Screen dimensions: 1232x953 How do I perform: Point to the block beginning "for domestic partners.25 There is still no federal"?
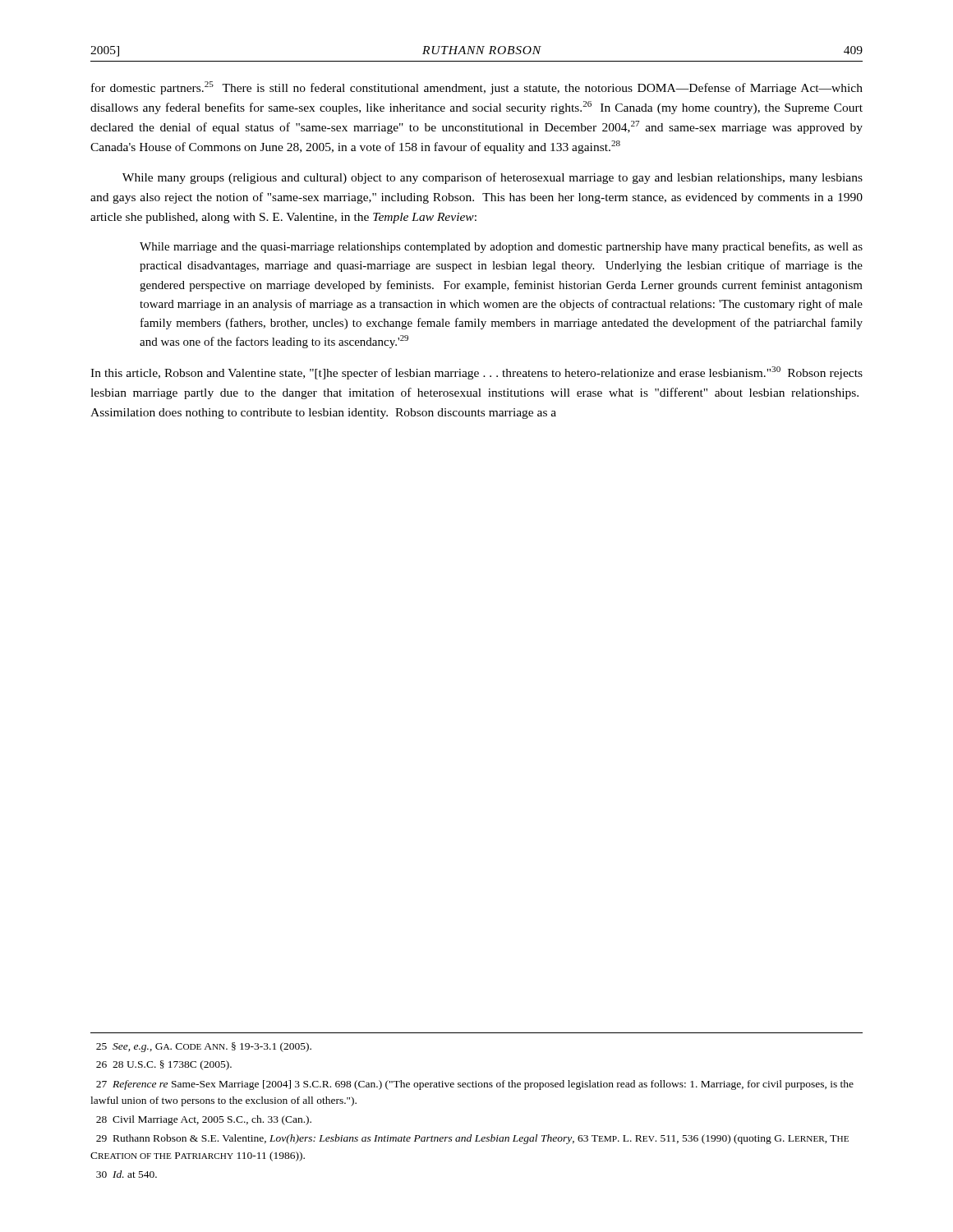pyautogui.click(x=476, y=116)
